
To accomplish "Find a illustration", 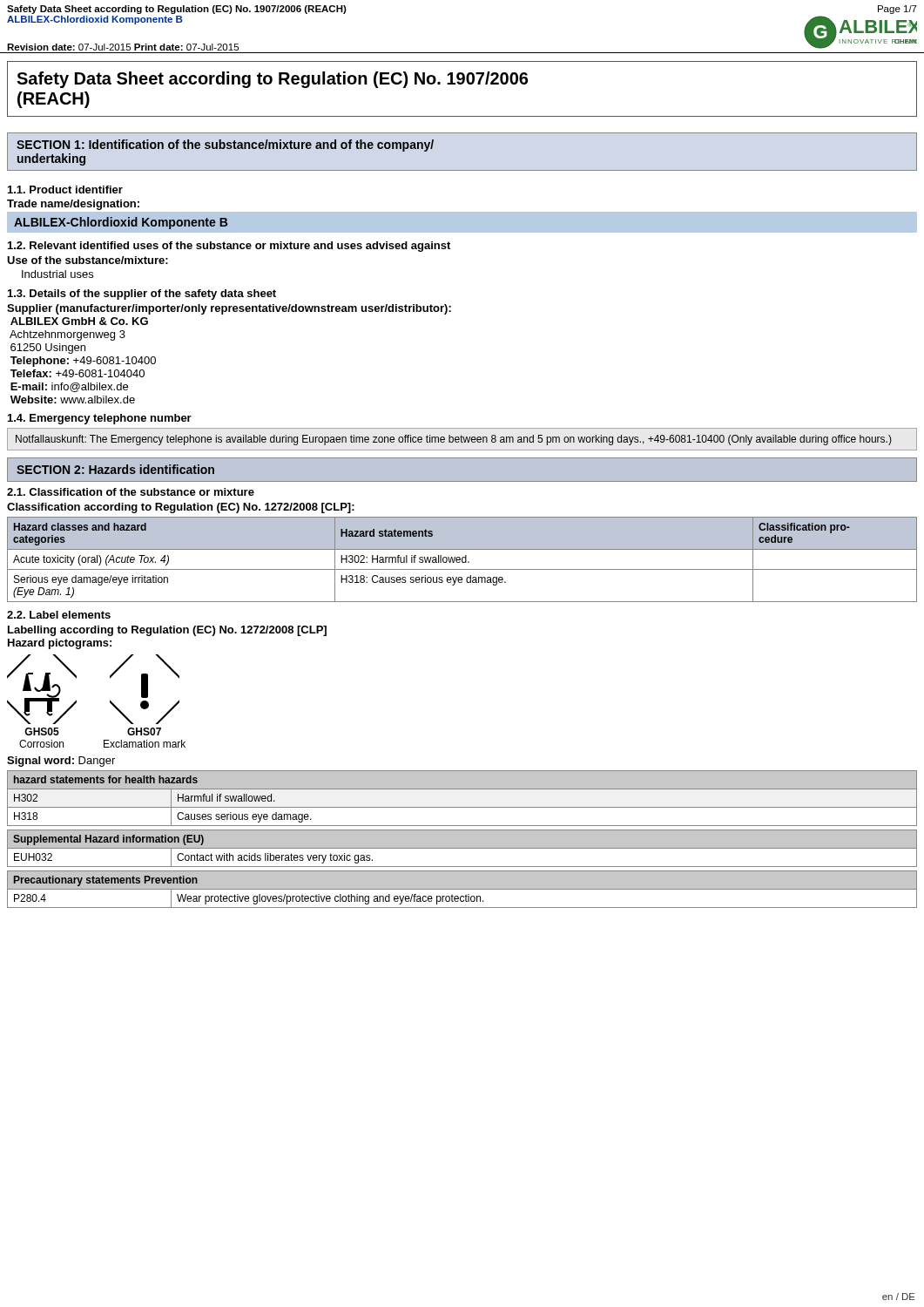I will 462,702.
